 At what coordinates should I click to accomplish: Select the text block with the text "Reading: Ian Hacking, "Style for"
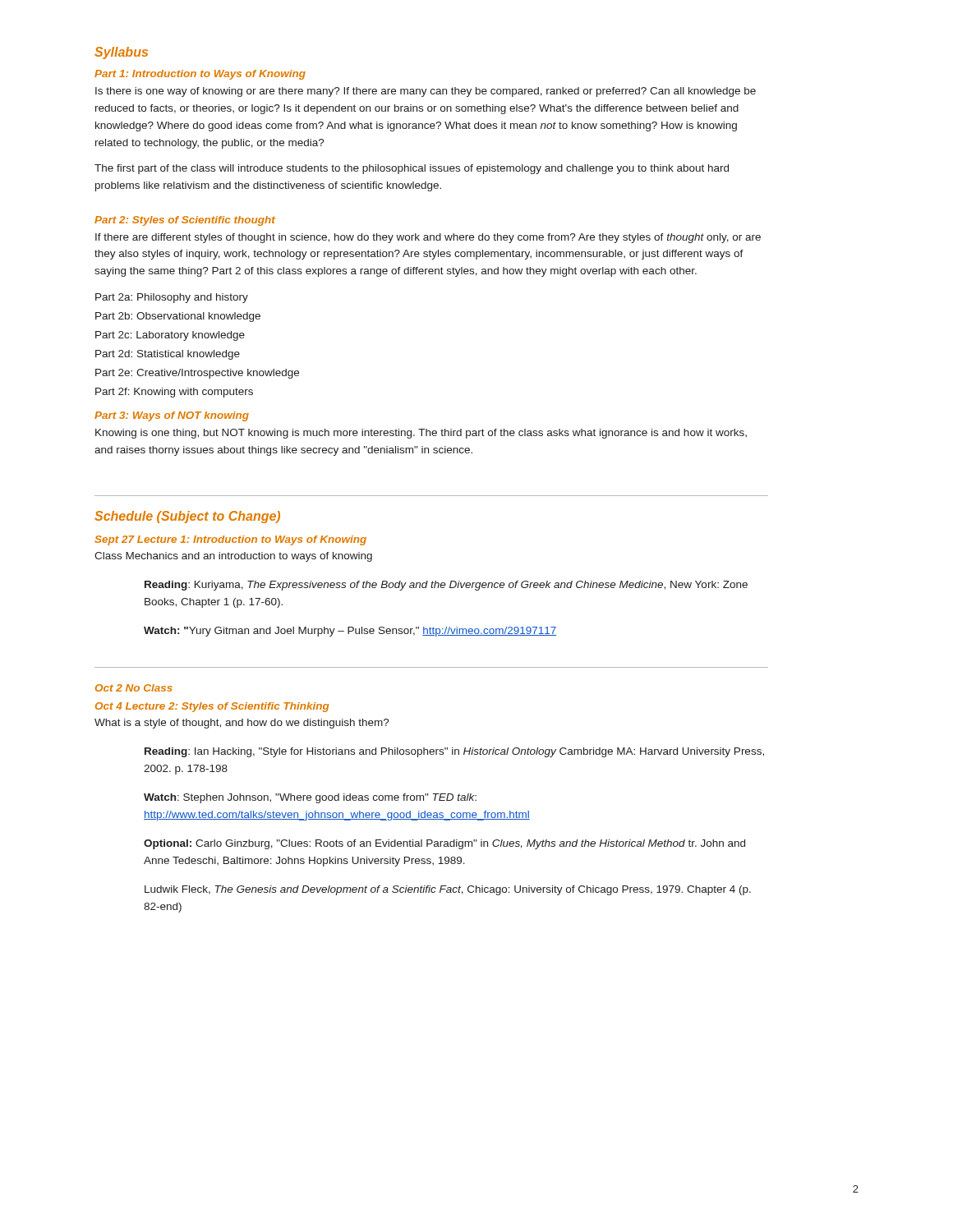pos(454,760)
